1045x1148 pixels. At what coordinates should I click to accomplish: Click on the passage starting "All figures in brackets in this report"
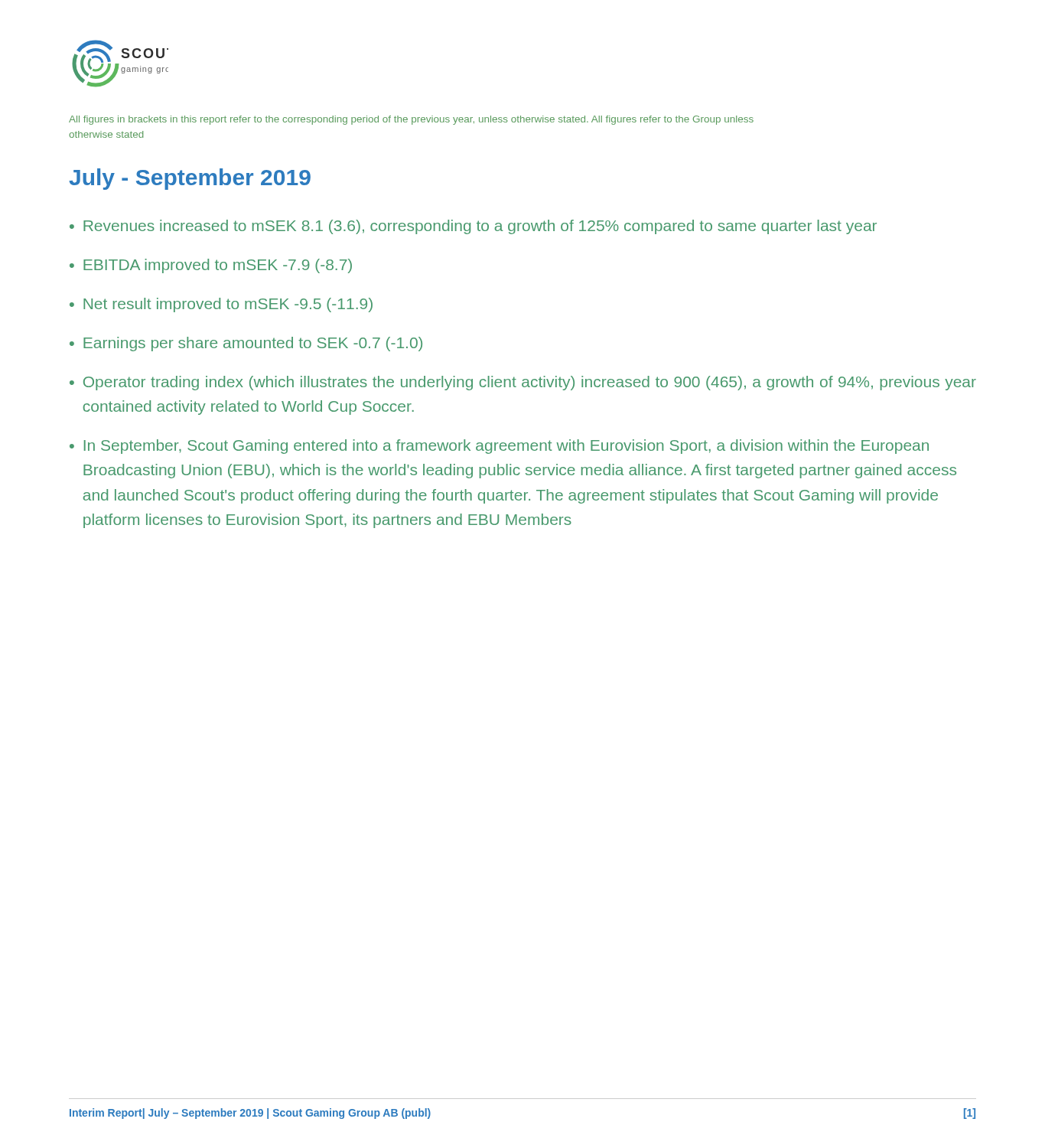tap(411, 127)
